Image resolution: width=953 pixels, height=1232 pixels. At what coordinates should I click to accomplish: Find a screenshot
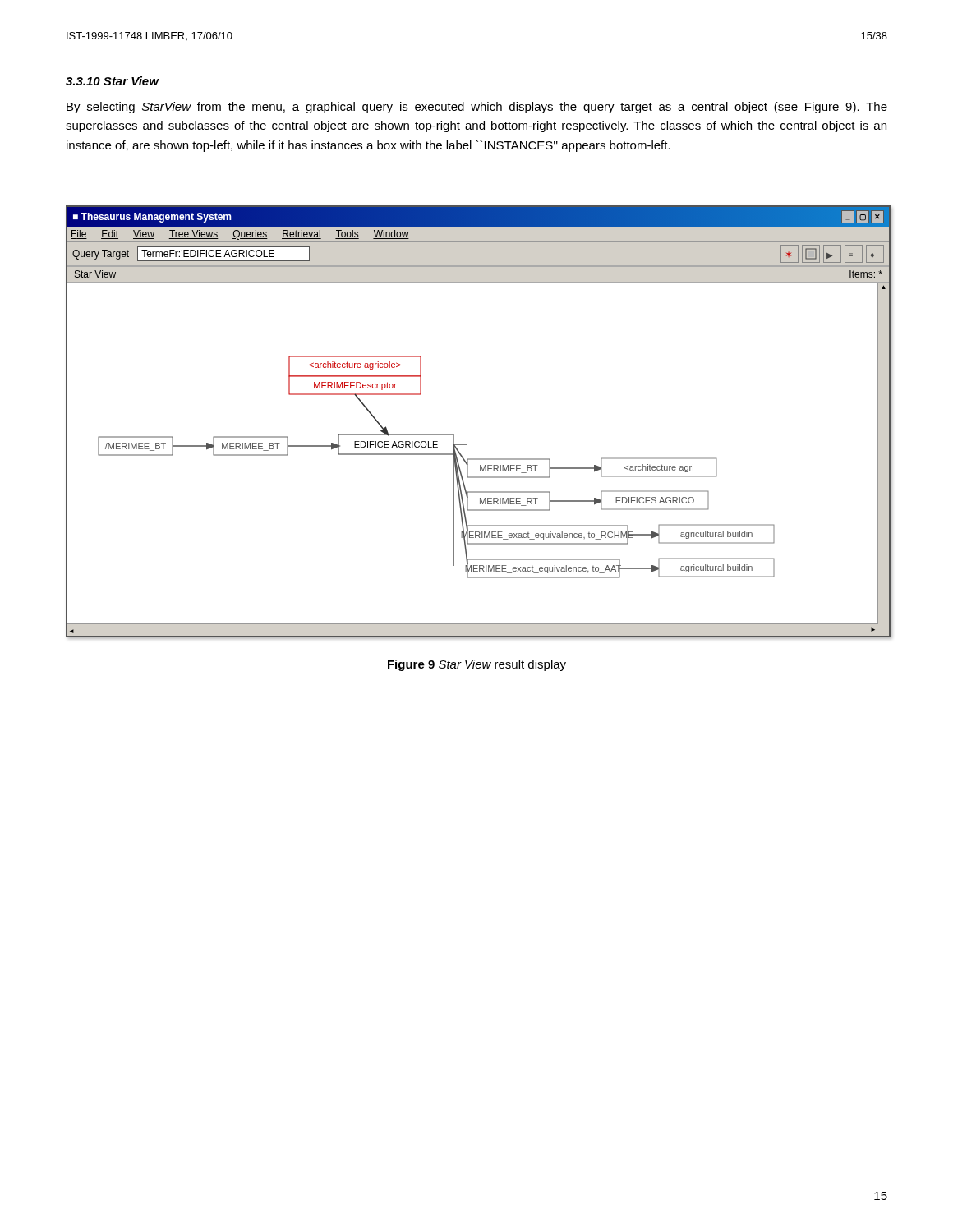coord(476,421)
